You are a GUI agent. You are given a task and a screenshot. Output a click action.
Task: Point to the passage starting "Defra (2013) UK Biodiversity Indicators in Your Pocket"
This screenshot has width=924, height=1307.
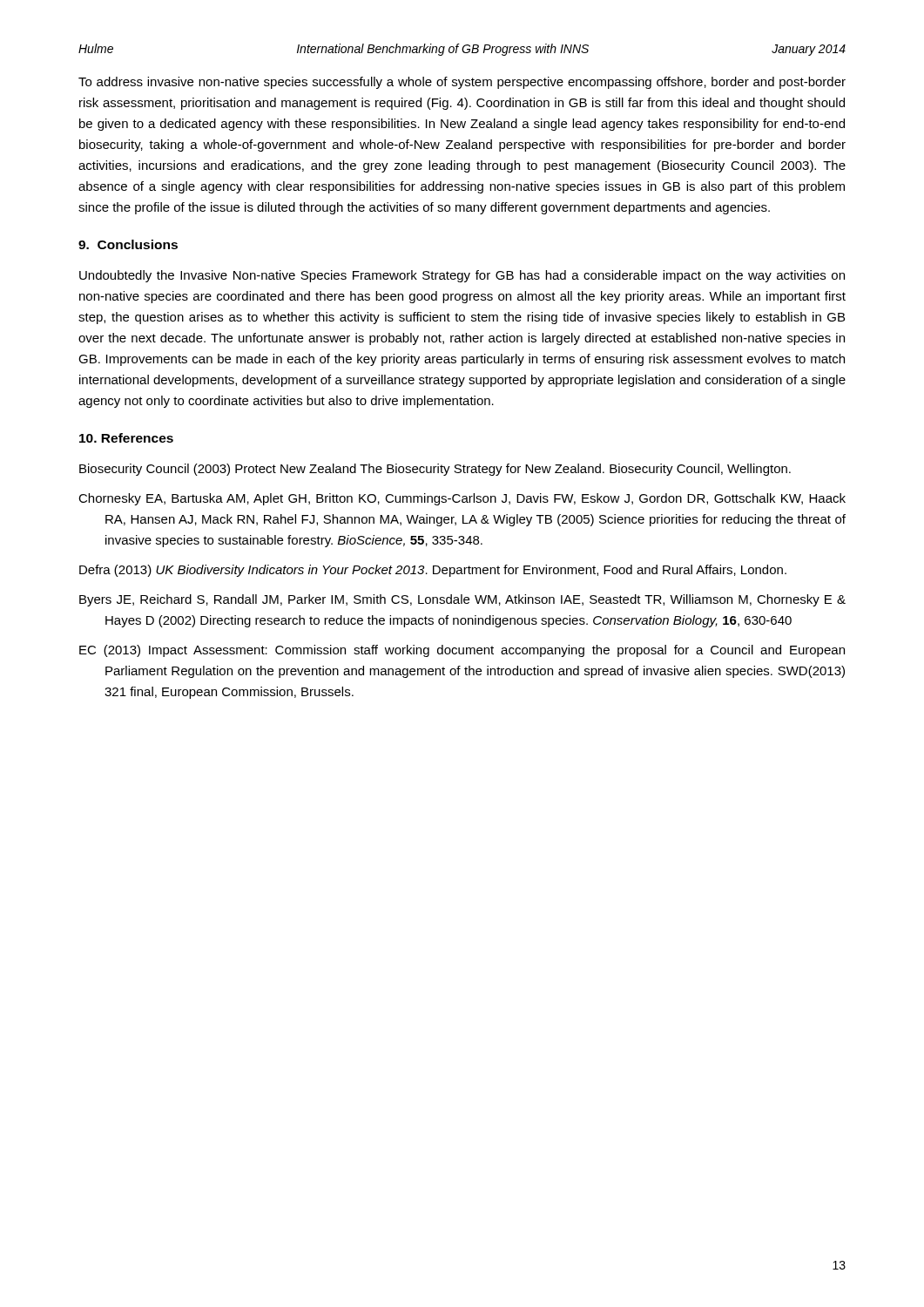pyautogui.click(x=433, y=569)
